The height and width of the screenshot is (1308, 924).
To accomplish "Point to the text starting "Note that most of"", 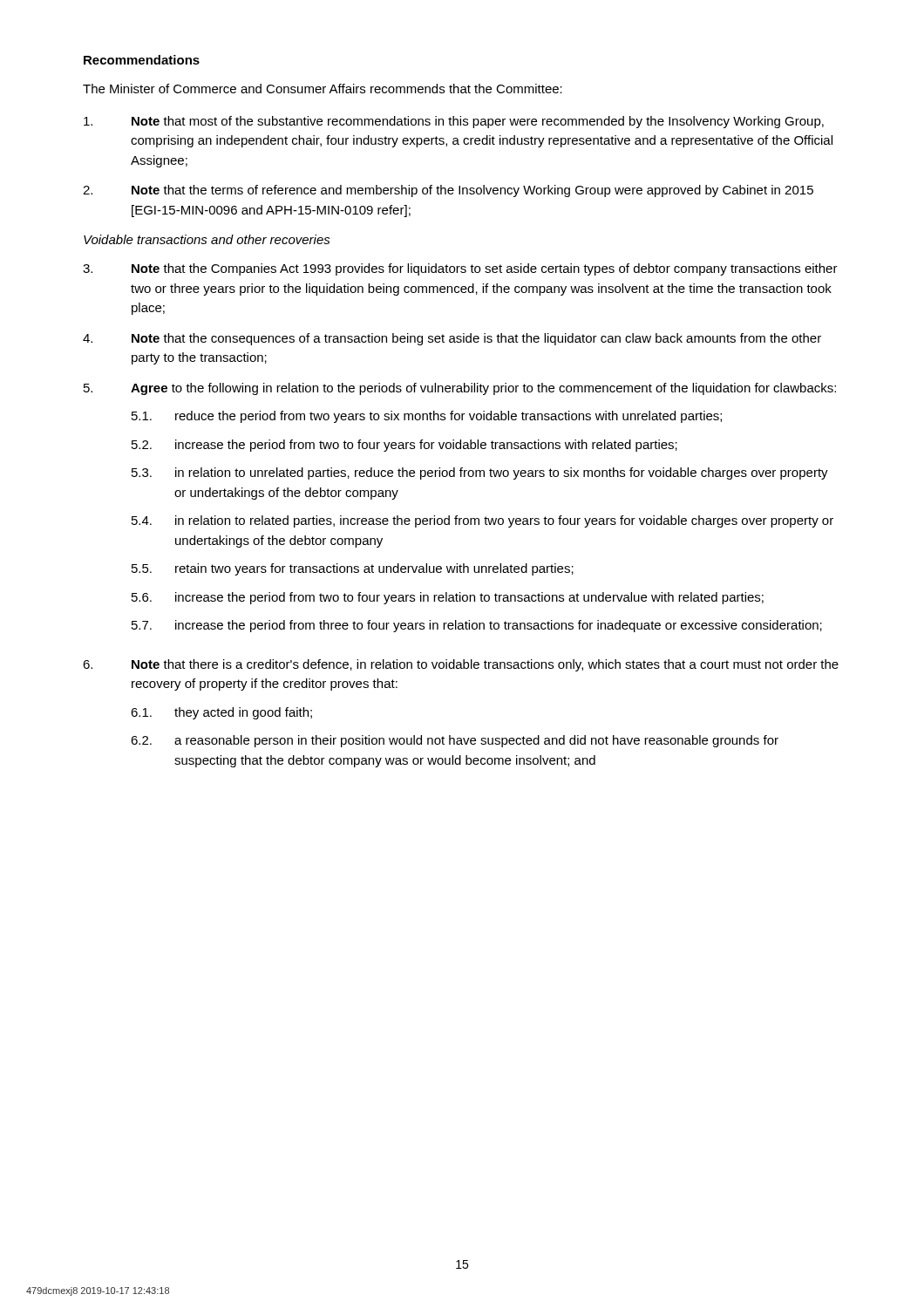I will click(x=462, y=141).
